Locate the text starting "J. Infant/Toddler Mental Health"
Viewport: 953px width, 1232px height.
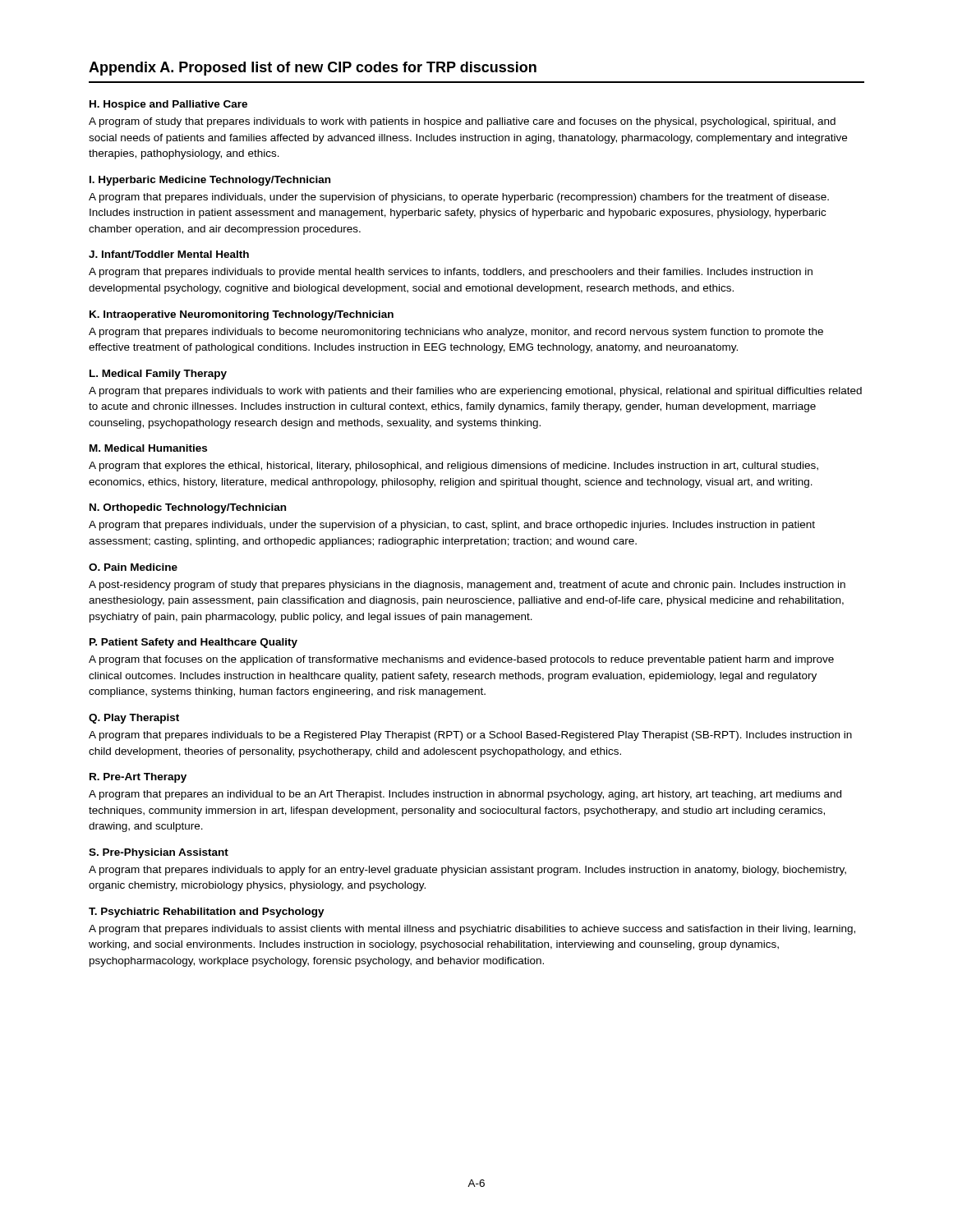coord(169,254)
